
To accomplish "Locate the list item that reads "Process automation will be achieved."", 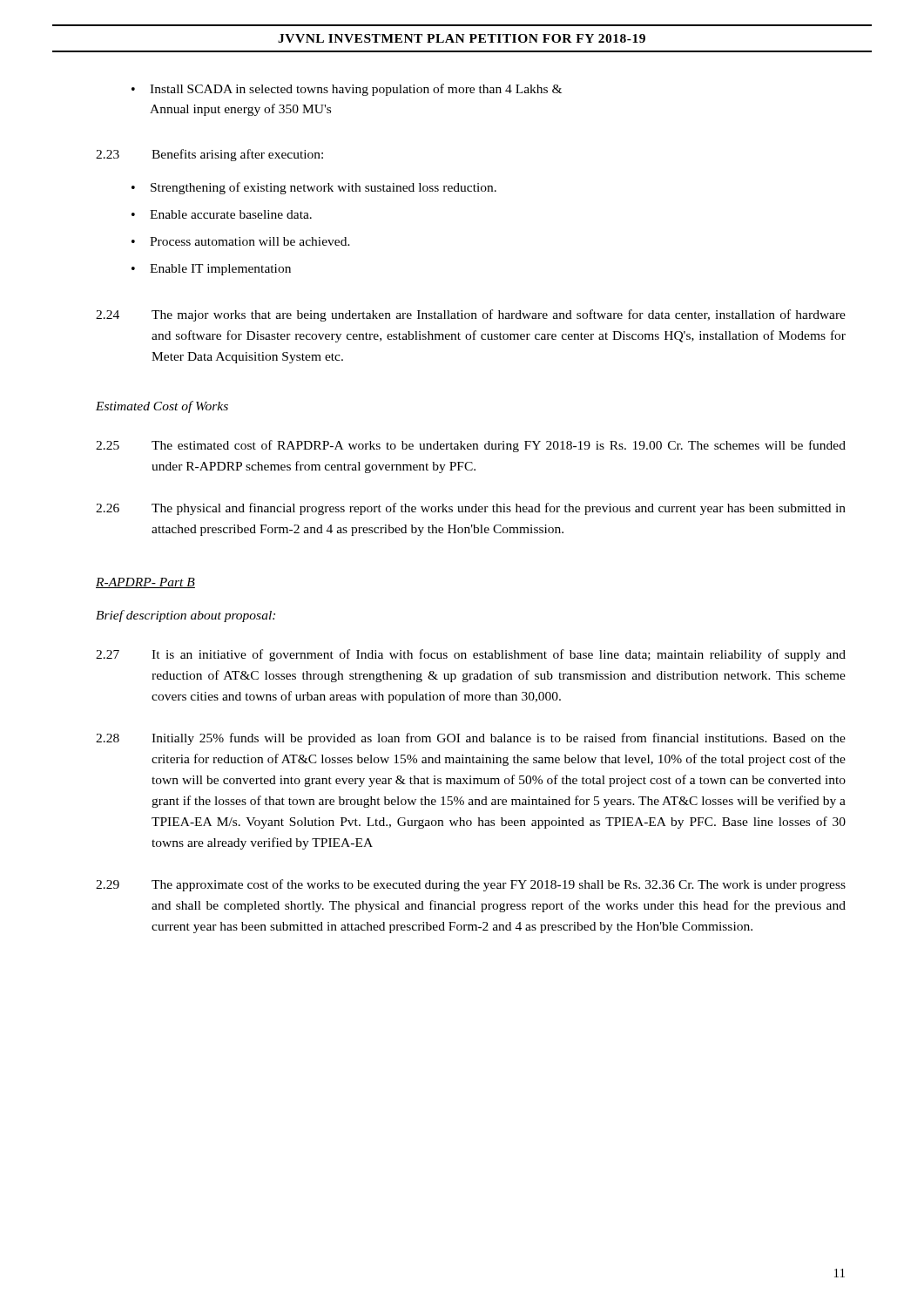I will coord(241,241).
